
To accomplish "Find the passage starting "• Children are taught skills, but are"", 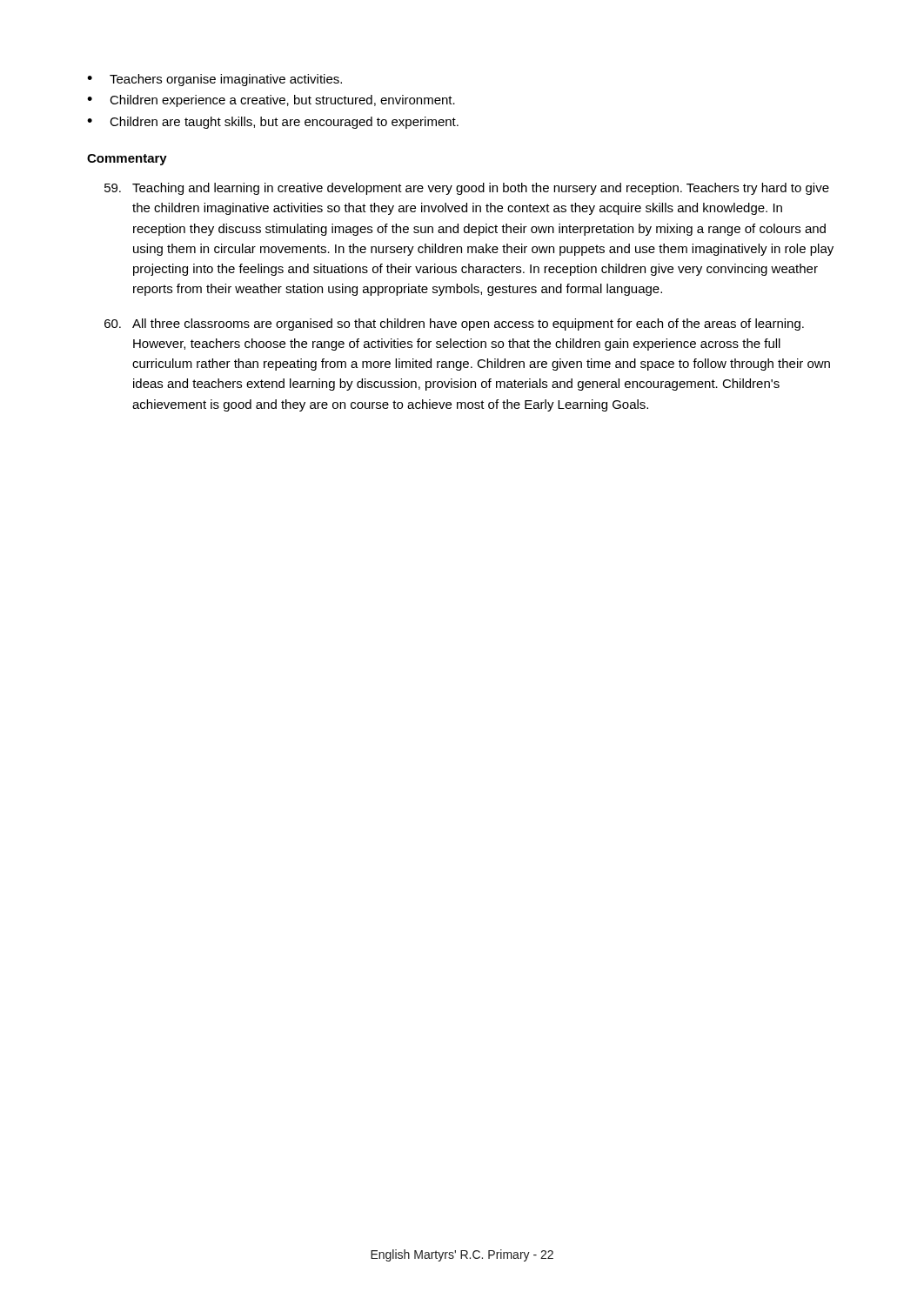I will pos(273,122).
